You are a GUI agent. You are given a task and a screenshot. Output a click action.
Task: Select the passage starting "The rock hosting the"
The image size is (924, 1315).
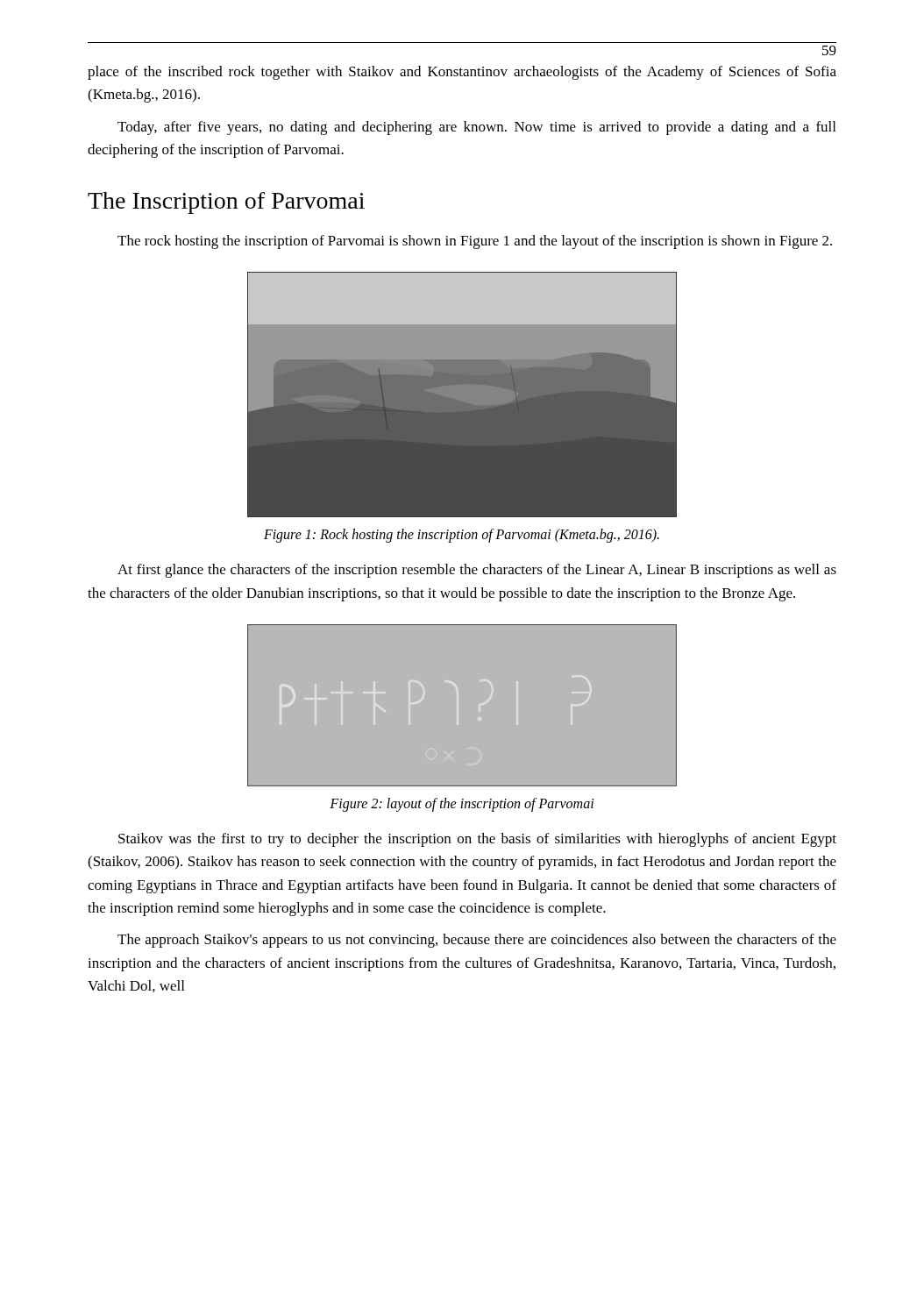(475, 241)
